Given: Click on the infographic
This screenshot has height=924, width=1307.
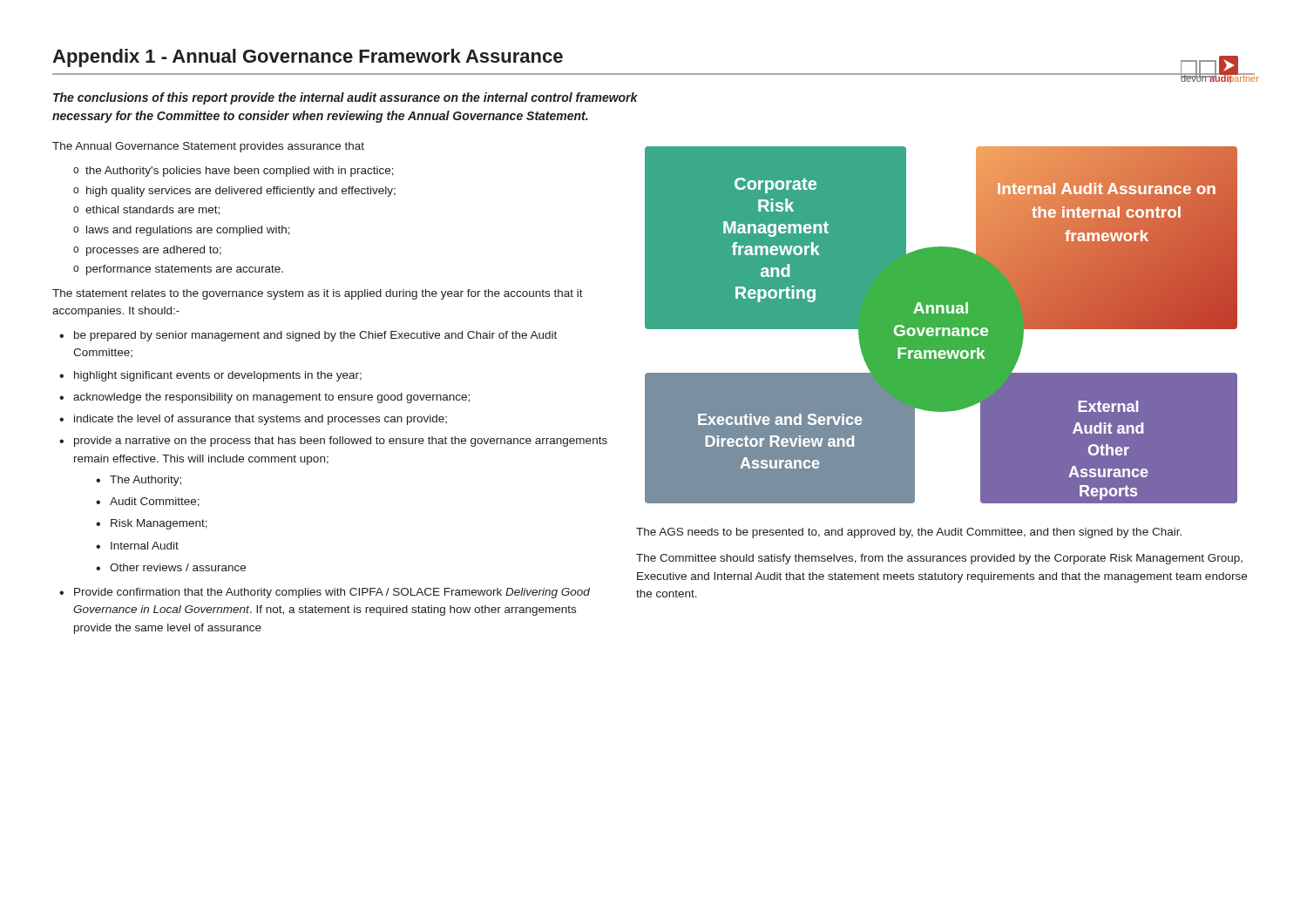Looking at the screenshot, I should [x=945, y=326].
